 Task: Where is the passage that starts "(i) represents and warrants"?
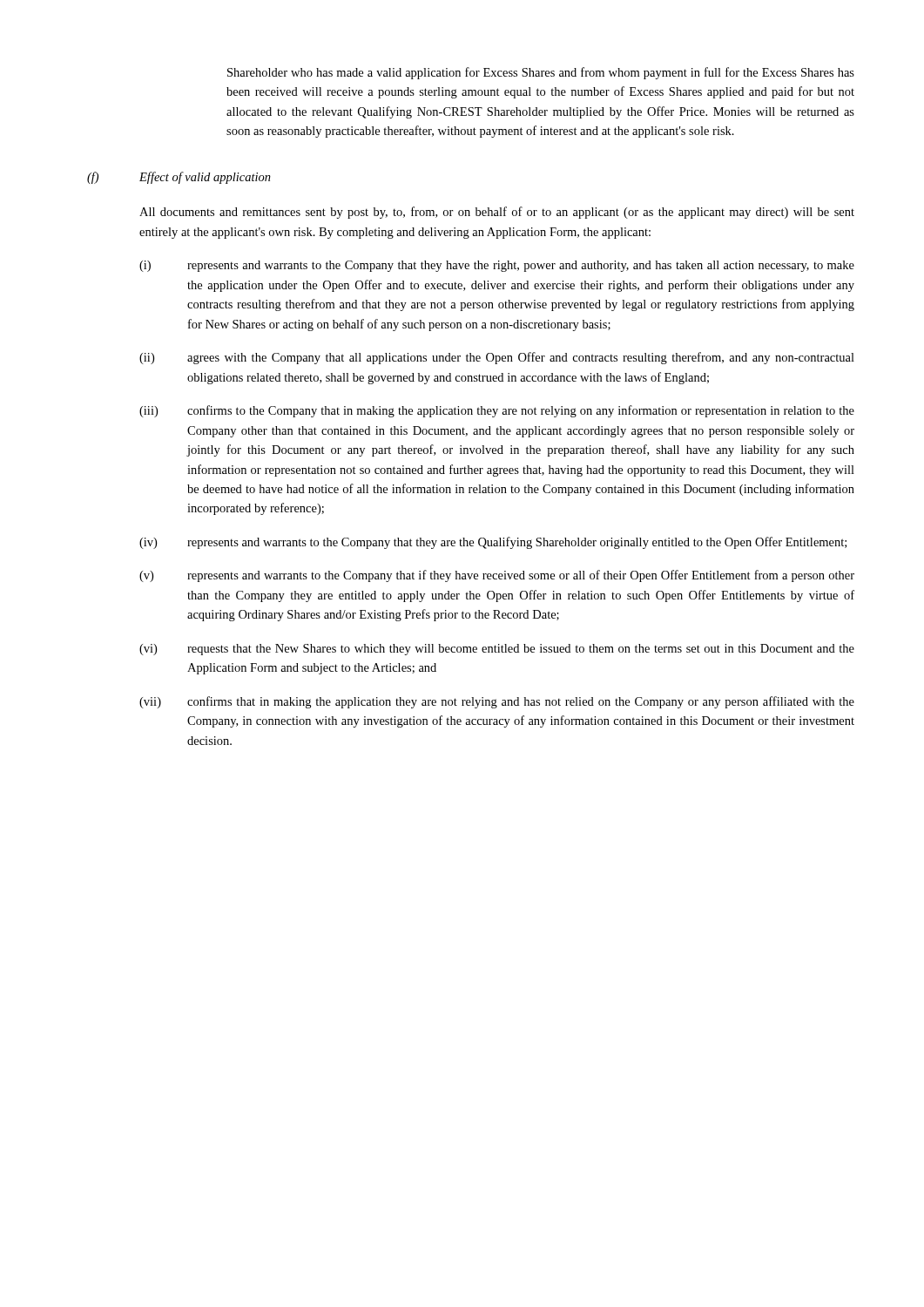point(497,295)
